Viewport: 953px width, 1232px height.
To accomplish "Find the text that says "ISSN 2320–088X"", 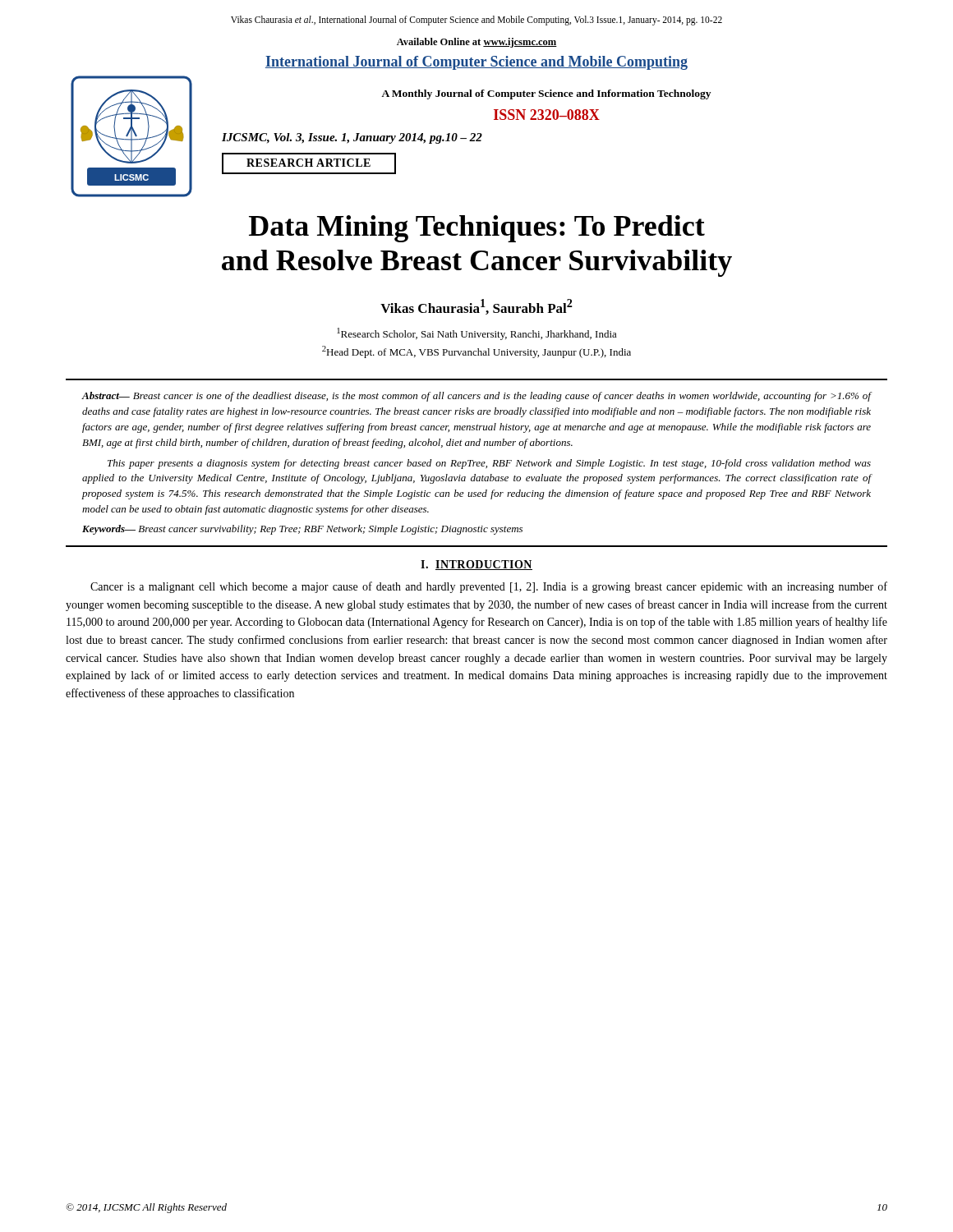I will (546, 115).
